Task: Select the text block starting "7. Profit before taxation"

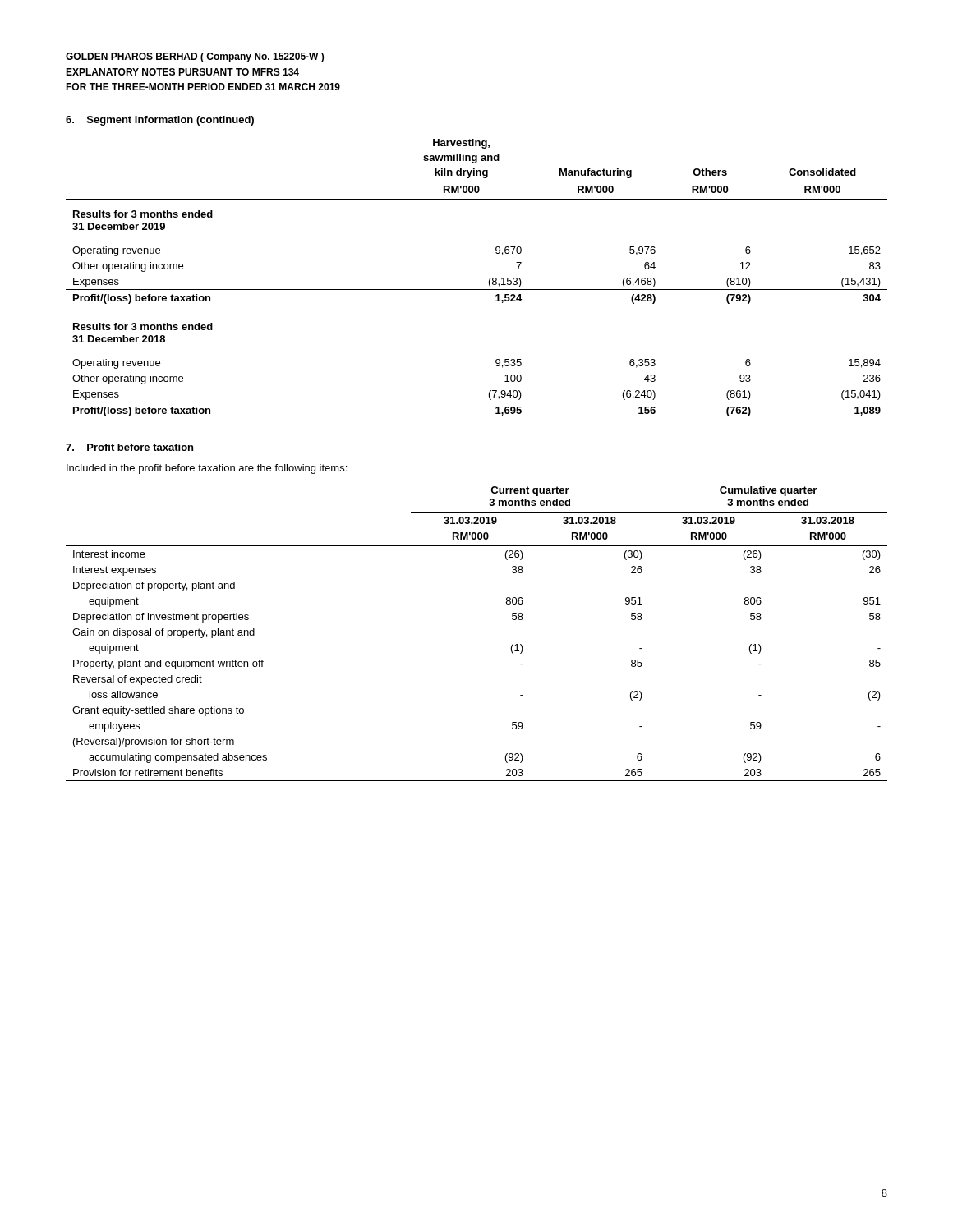Action: (x=130, y=447)
